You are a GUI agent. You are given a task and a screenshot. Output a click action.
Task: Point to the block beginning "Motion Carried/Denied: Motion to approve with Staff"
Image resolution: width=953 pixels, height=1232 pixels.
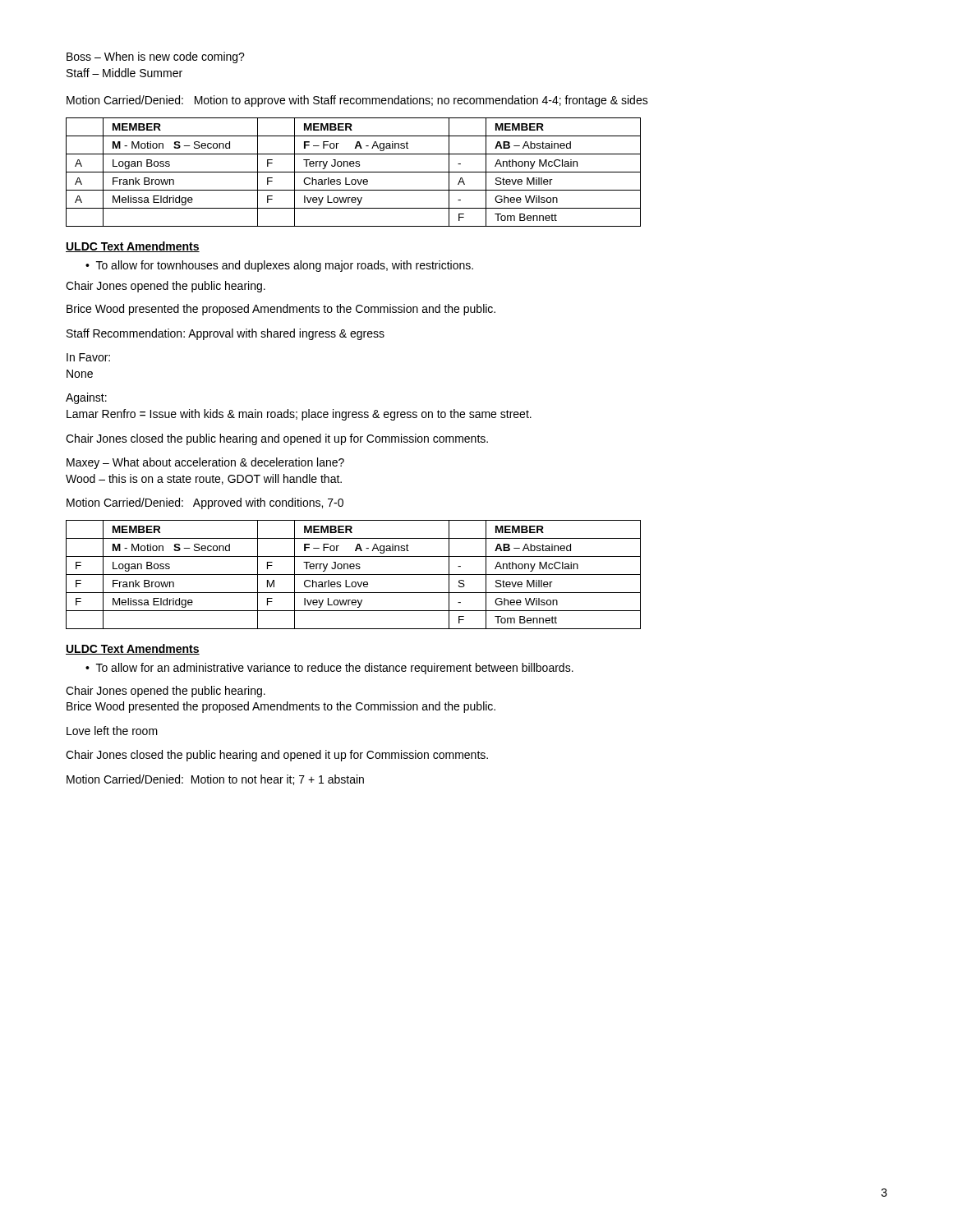pyautogui.click(x=357, y=100)
